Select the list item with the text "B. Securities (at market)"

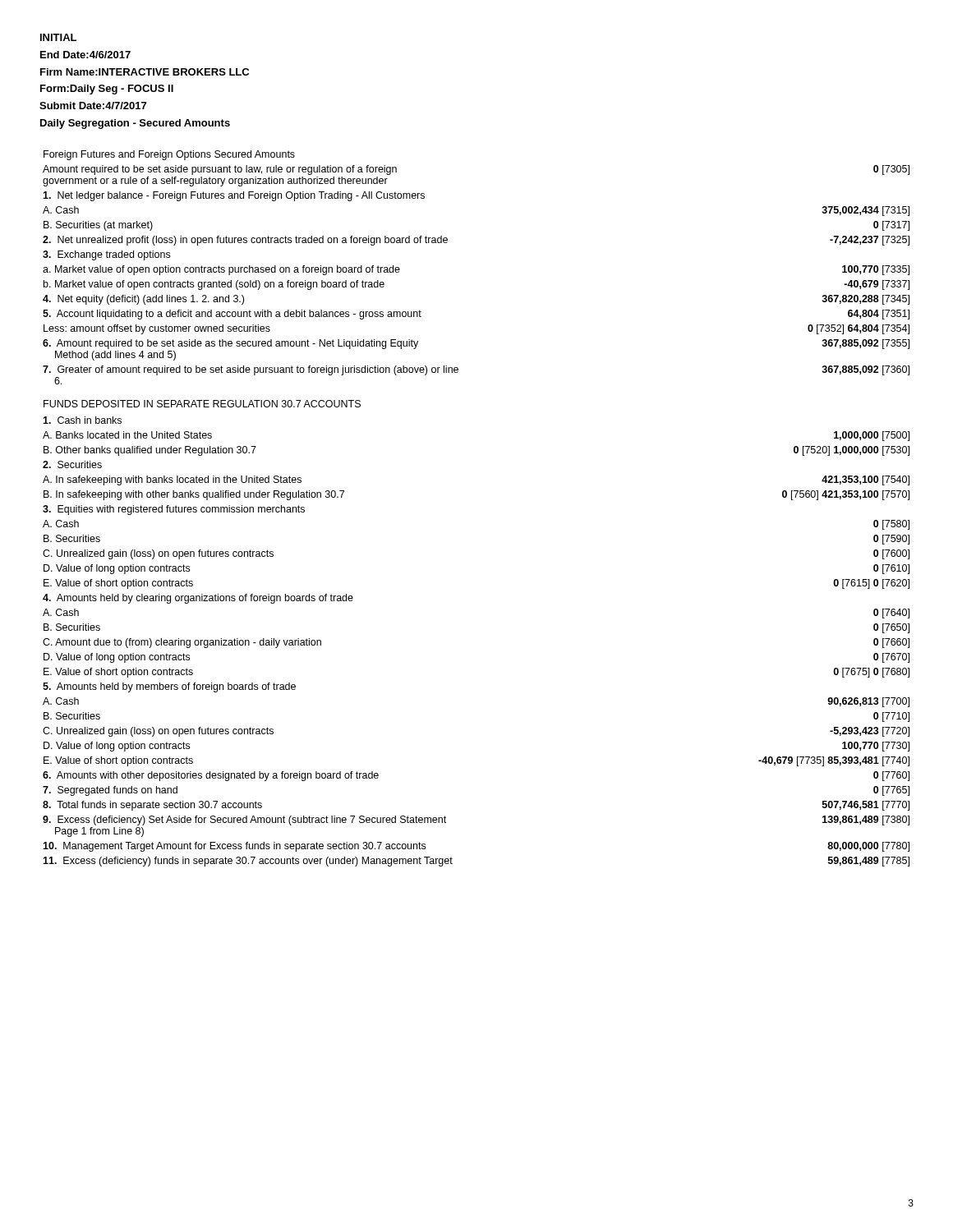98,225
